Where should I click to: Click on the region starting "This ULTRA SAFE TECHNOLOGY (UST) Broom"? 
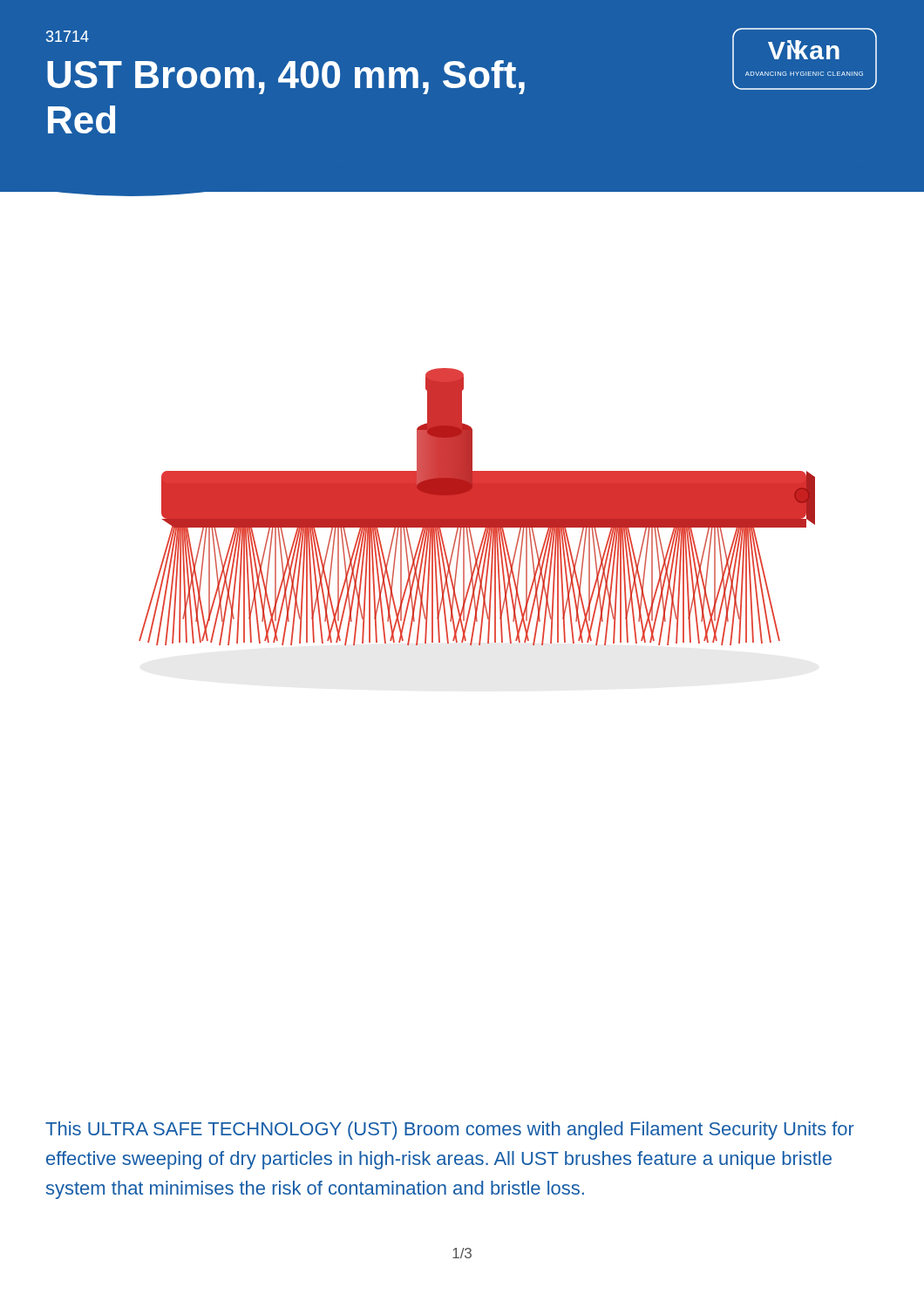450,1158
